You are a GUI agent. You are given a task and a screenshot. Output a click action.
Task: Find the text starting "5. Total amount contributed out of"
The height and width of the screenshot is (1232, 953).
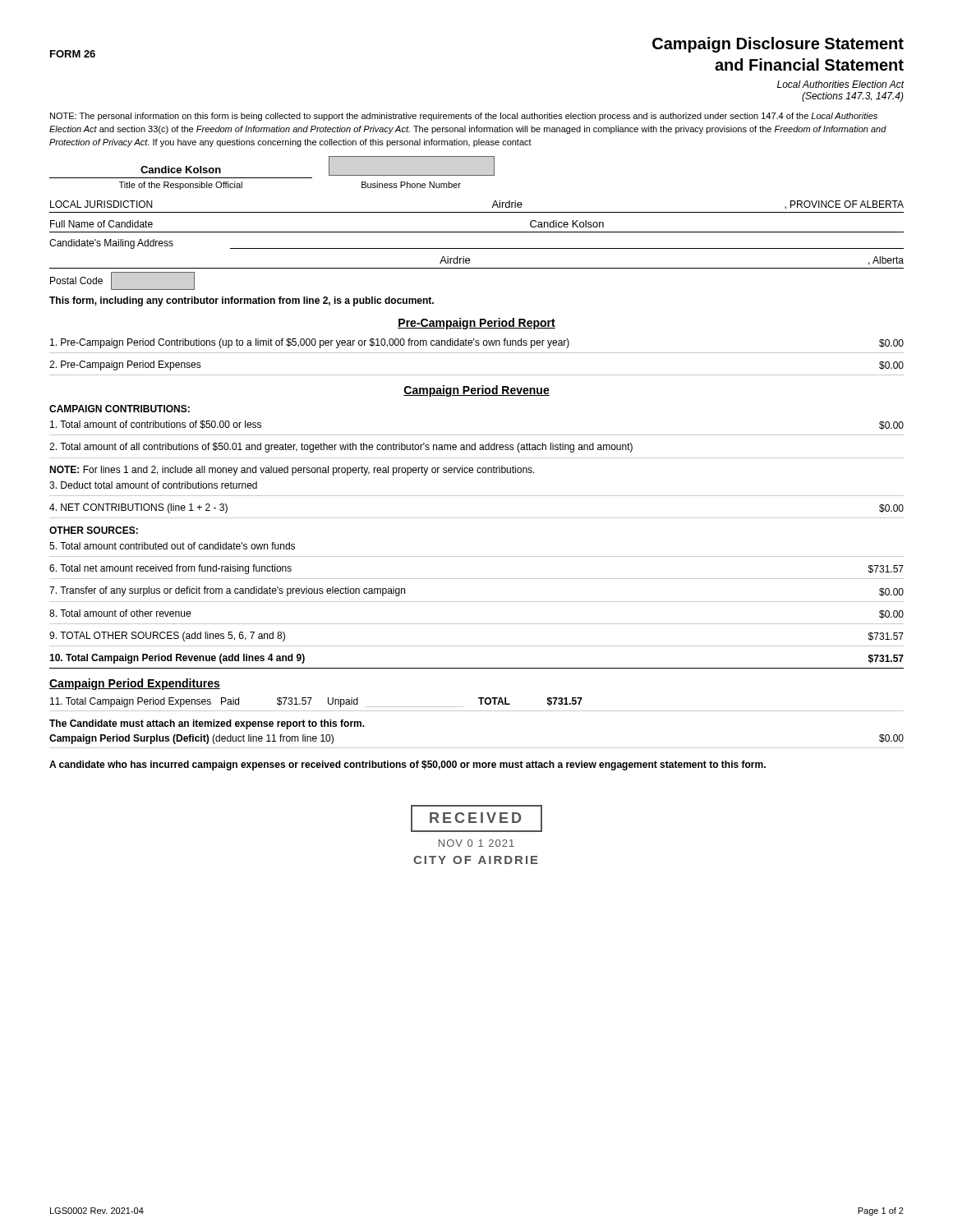pyautogui.click(x=476, y=546)
